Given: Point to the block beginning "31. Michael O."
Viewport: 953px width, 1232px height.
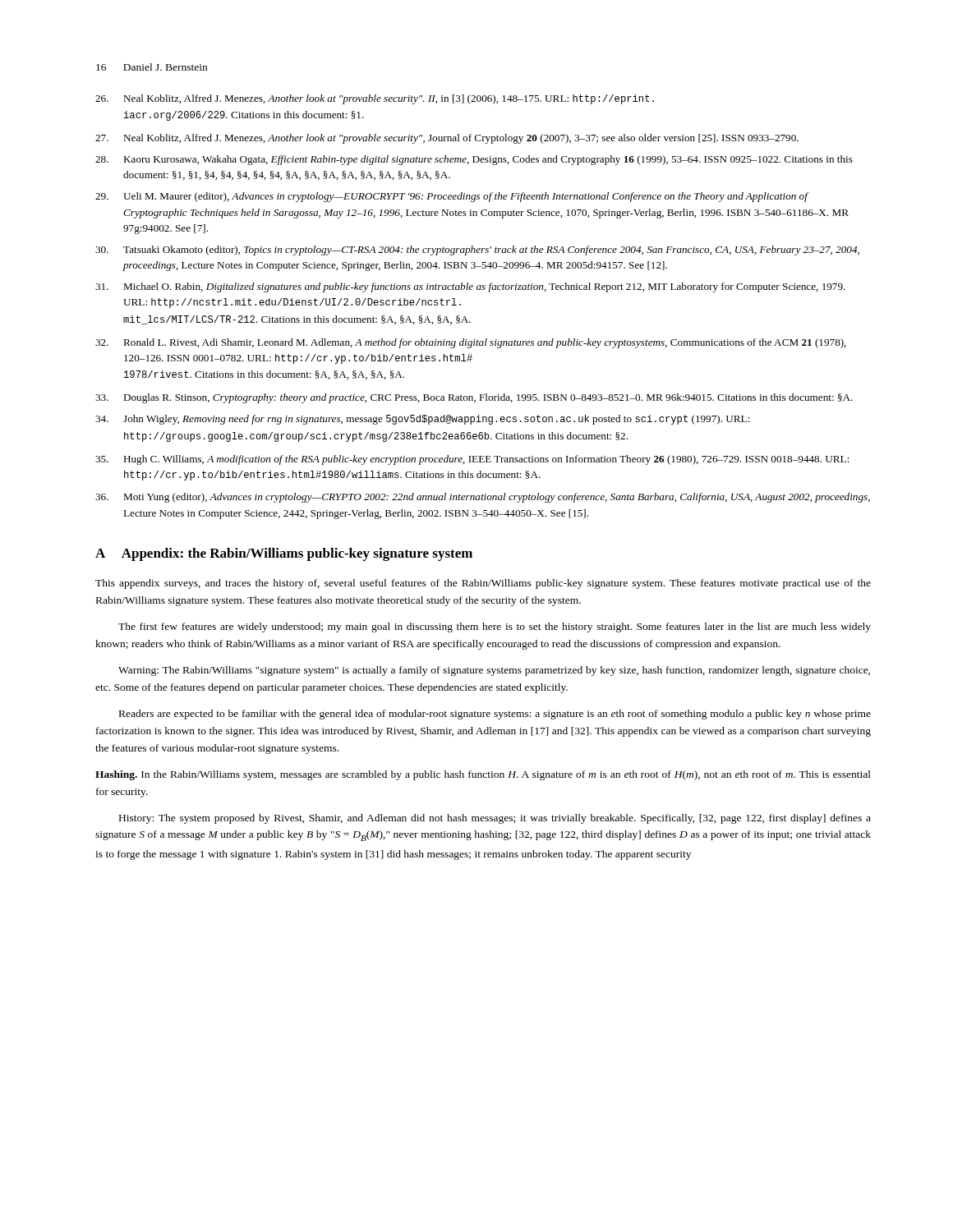Looking at the screenshot, I should pyautogui.click(x=470, y=287).
